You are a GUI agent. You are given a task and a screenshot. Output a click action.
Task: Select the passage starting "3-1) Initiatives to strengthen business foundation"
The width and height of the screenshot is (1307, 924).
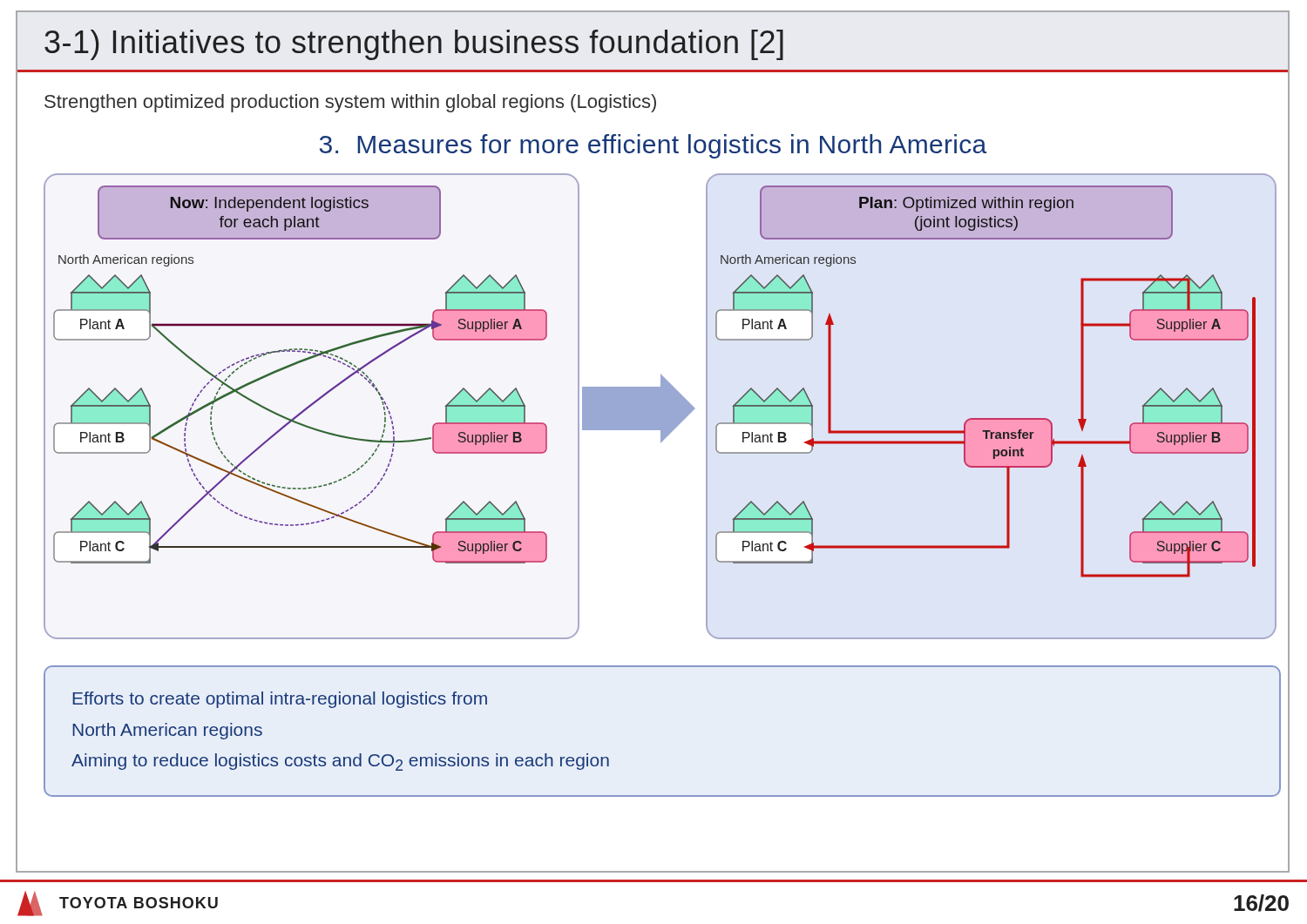(415, 42)
